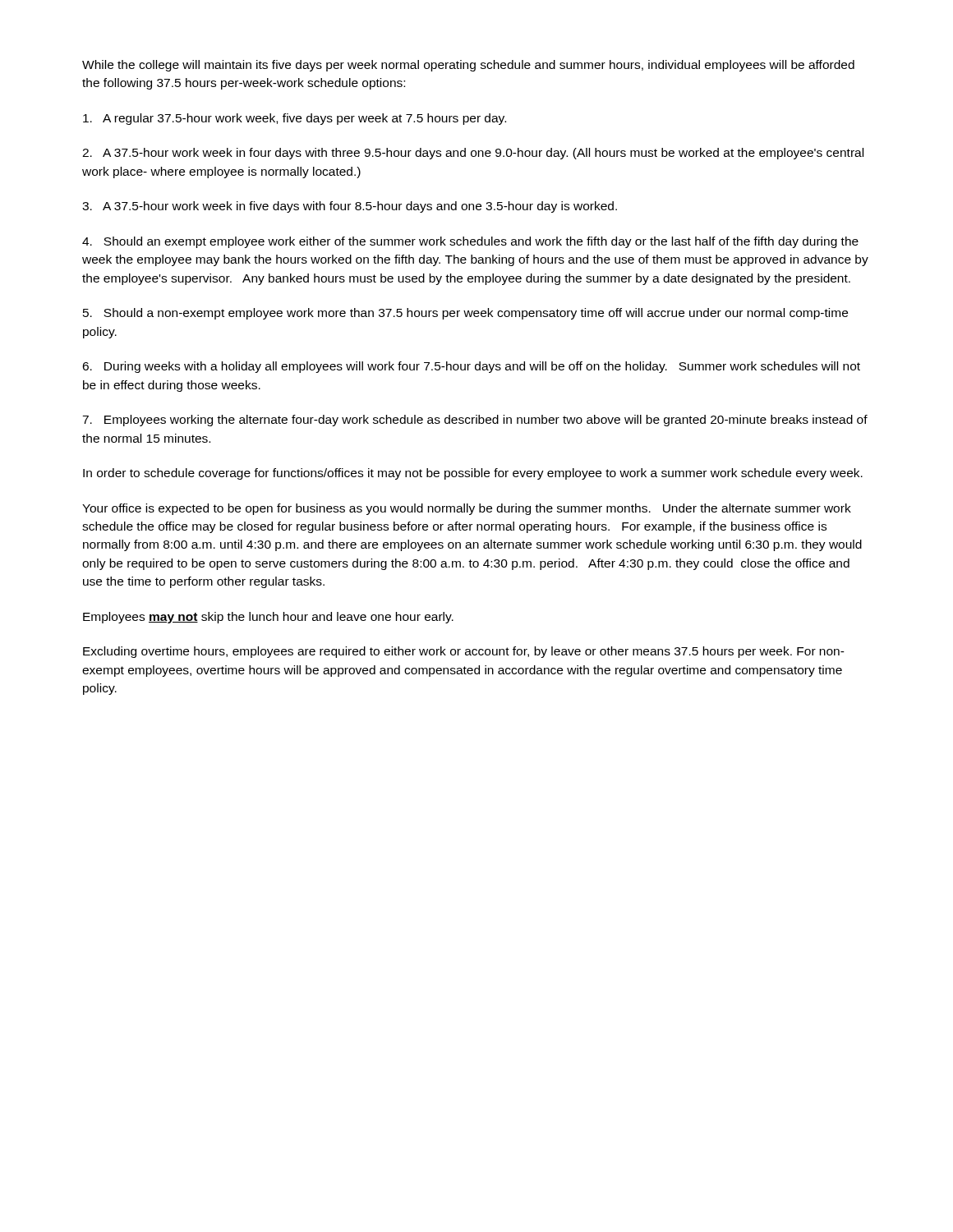Click the passage that begins "Employees may not skip the"
The width and height of the screenshot is (953, 1232).
[x=268, y=616]
